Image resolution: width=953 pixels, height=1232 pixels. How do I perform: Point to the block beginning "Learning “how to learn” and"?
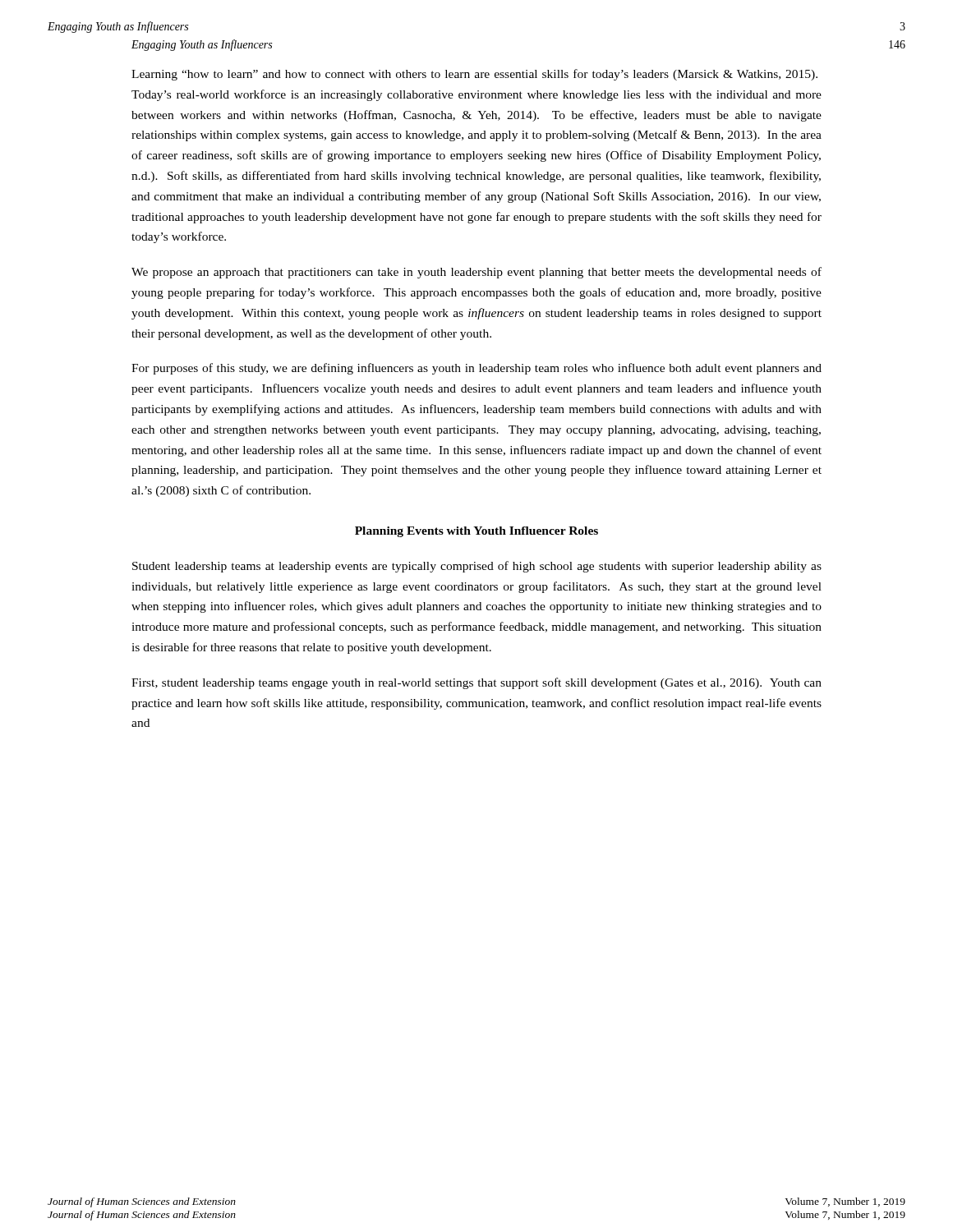(x=476, y=155)
